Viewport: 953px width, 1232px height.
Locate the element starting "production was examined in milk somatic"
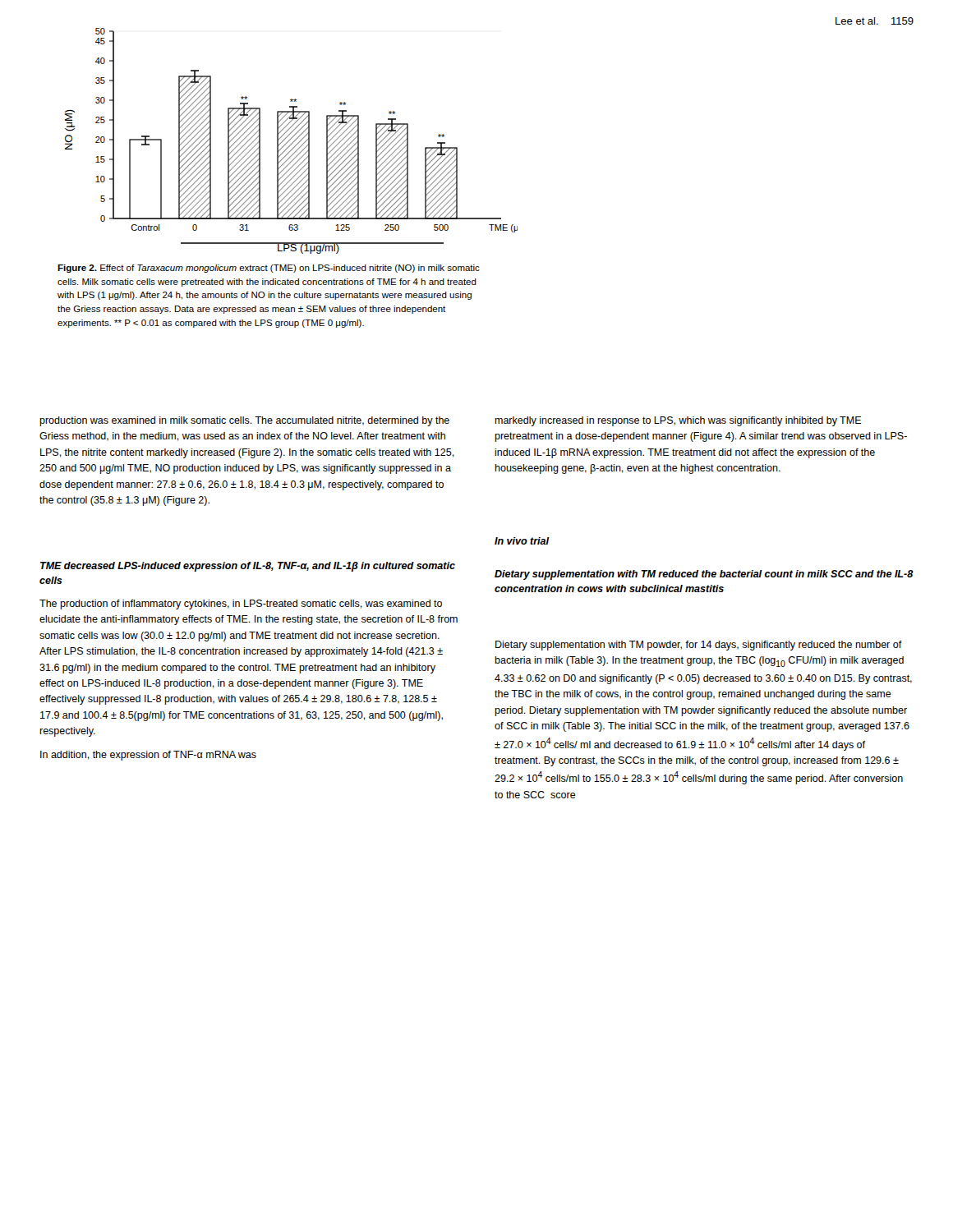coord(249,461)
